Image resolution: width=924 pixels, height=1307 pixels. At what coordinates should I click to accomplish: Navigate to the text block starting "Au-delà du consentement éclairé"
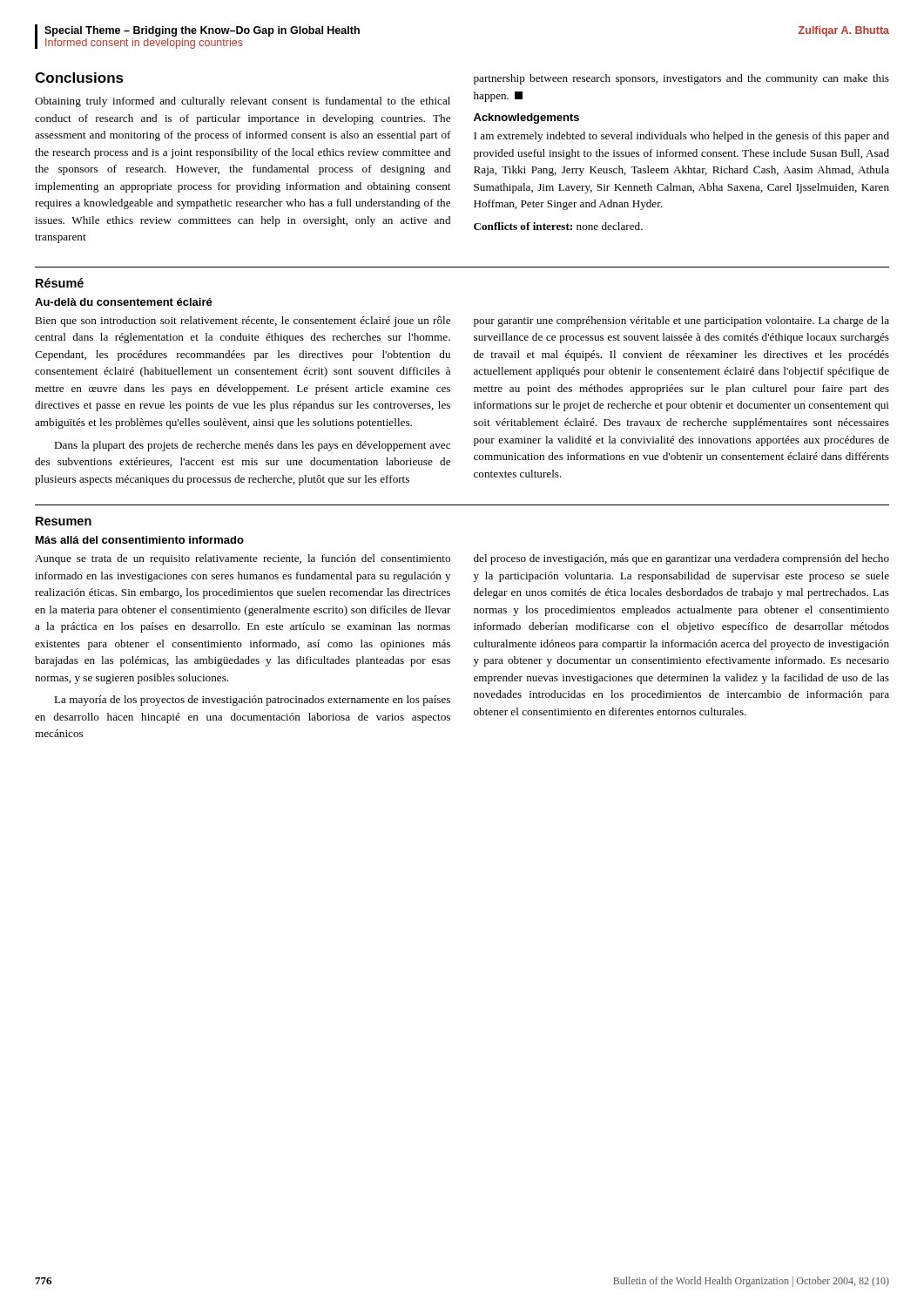[x=124, y=302]
